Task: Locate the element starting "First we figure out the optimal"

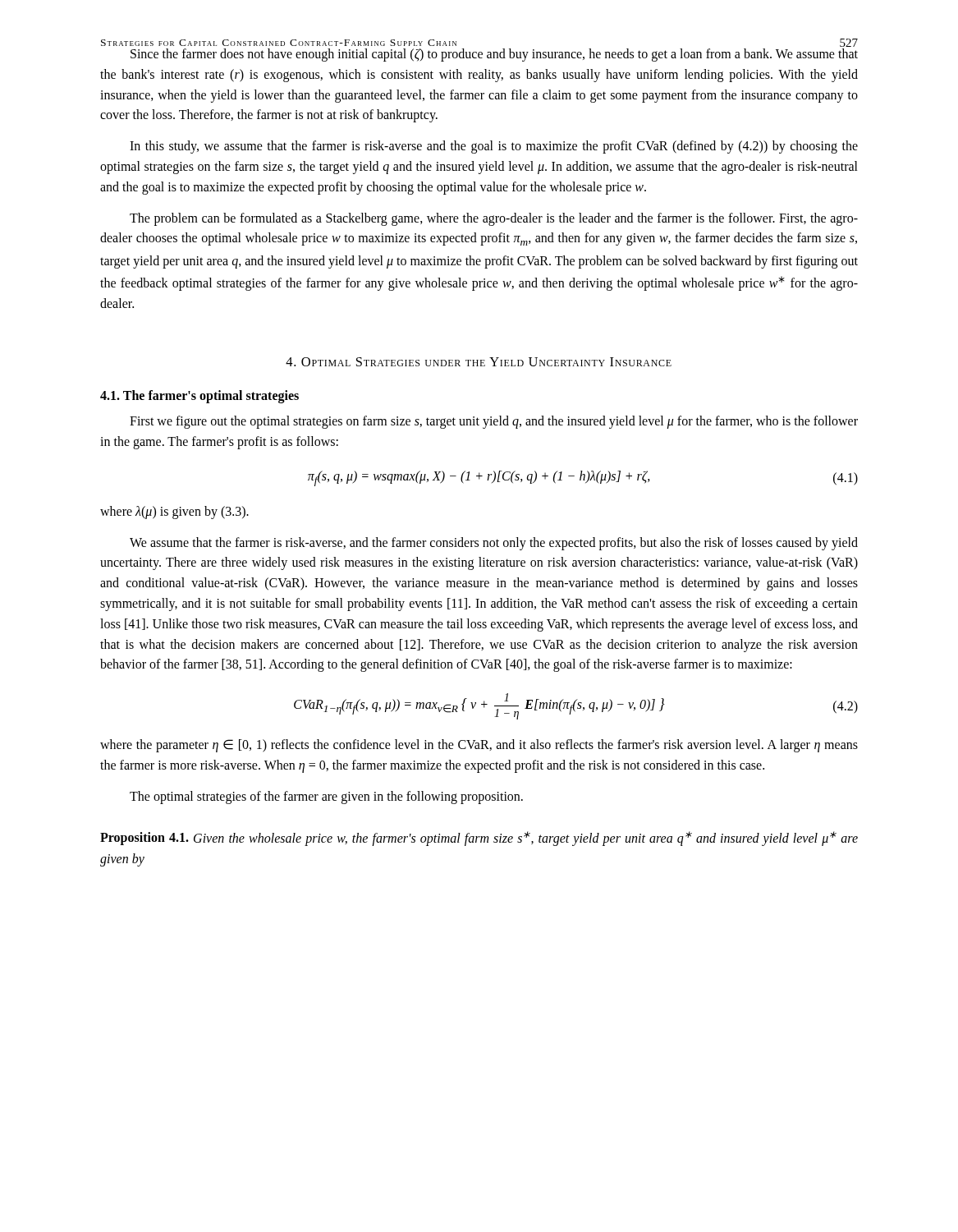Action: (479, 431)
